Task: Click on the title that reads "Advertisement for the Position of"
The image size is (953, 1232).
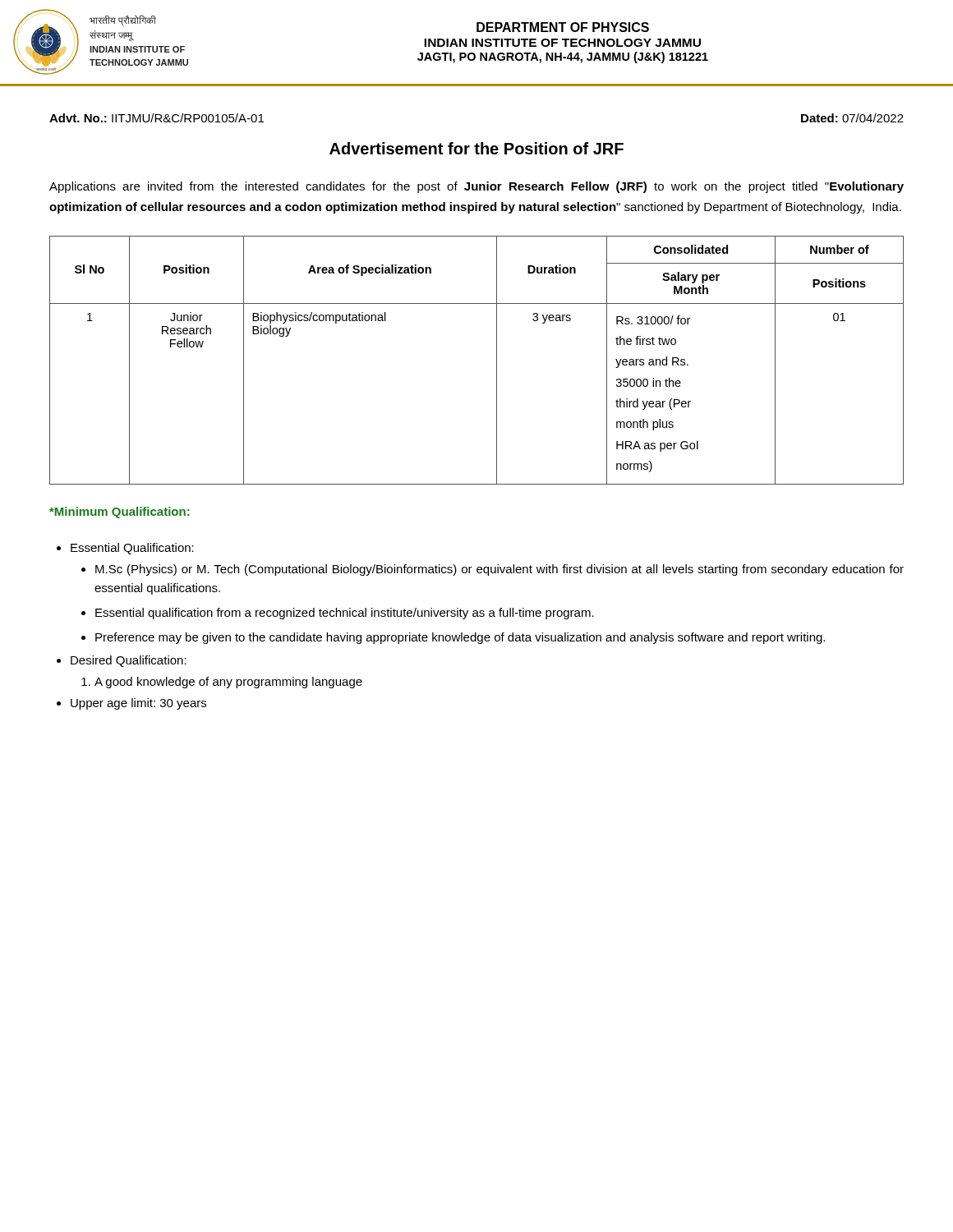Action: click(476, 149)
